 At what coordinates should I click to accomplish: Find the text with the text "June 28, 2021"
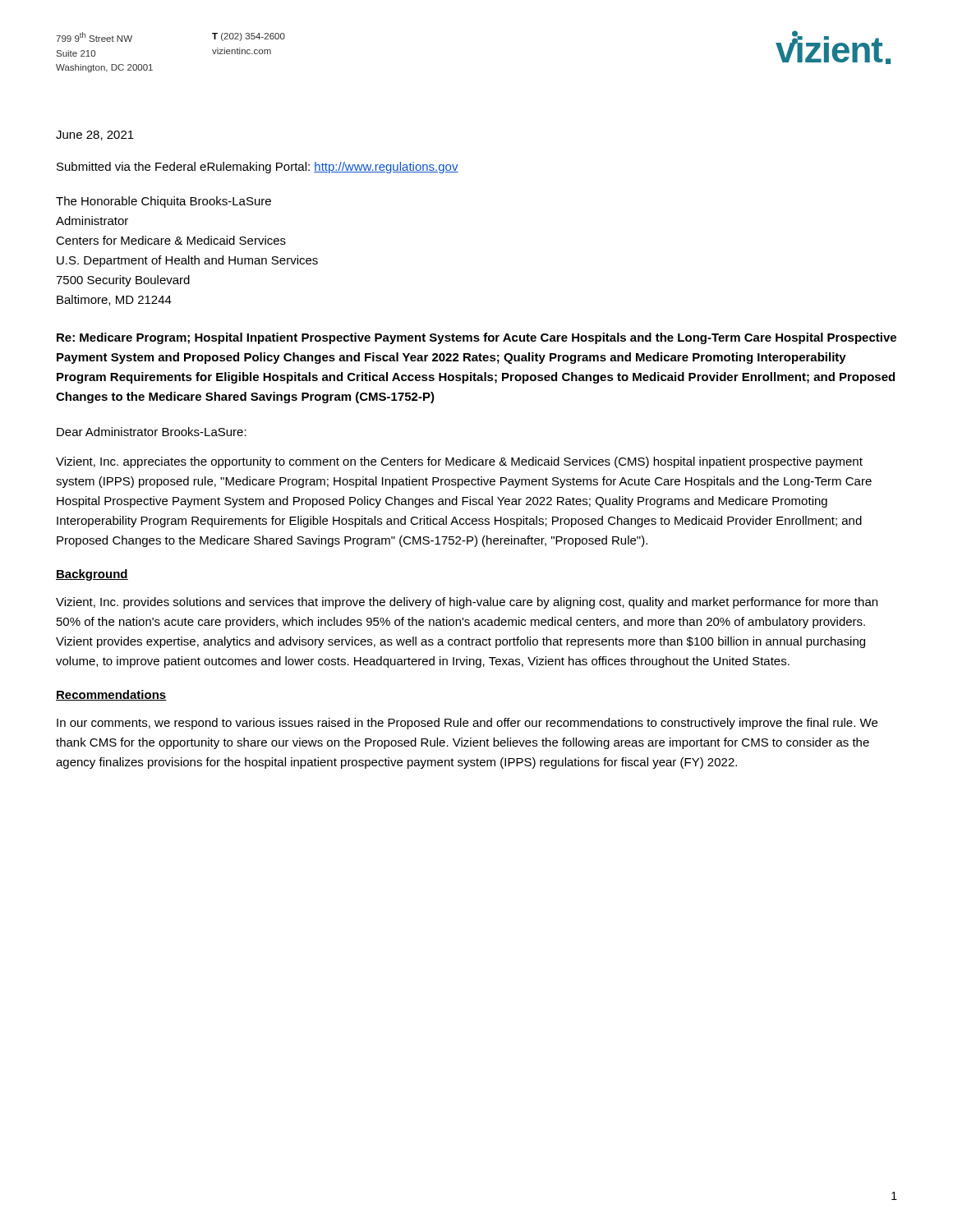95,134
